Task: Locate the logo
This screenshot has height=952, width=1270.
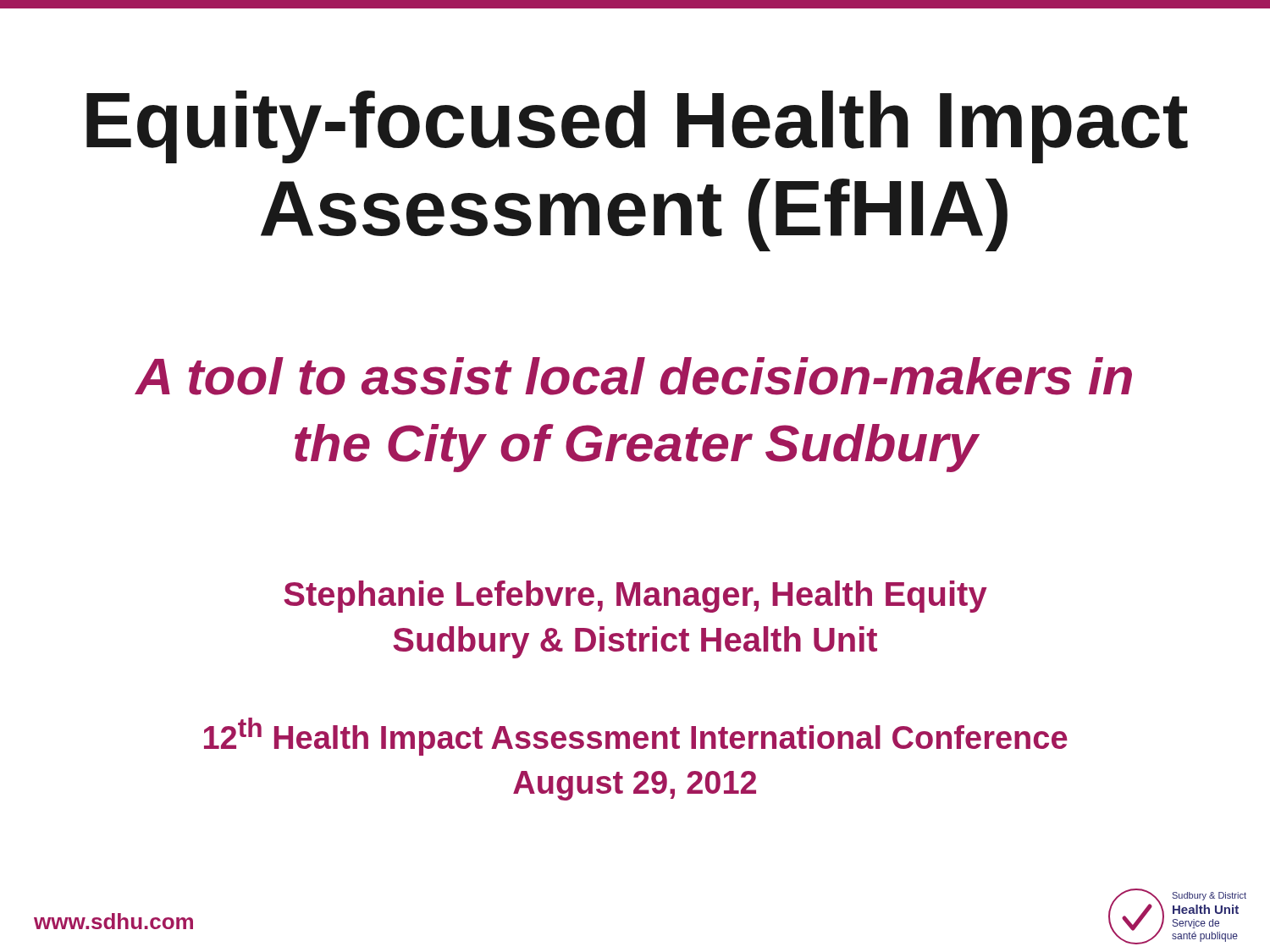Action: tap(1177, 916)
